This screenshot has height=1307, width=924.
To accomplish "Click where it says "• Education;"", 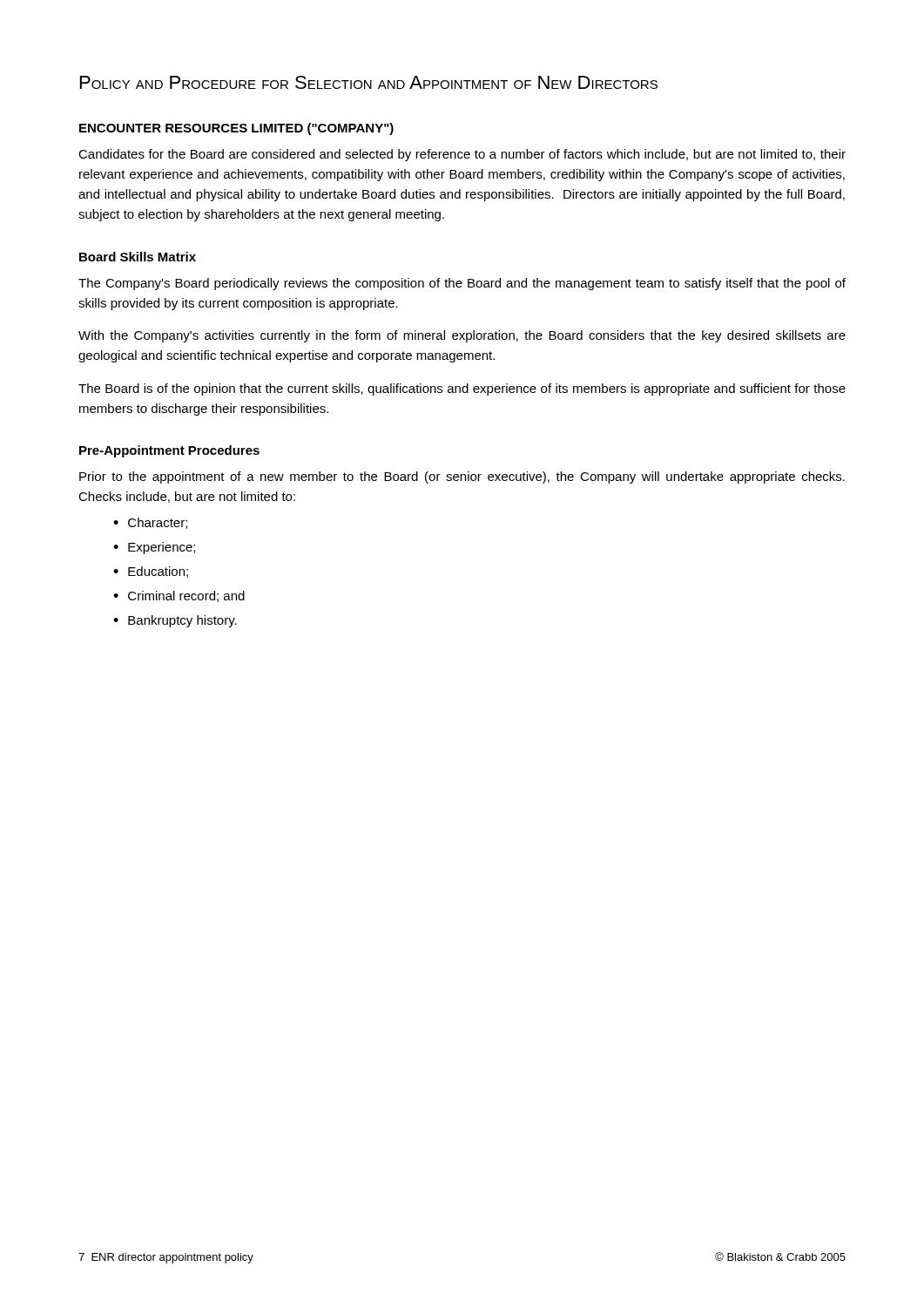I will click(151, 572).
